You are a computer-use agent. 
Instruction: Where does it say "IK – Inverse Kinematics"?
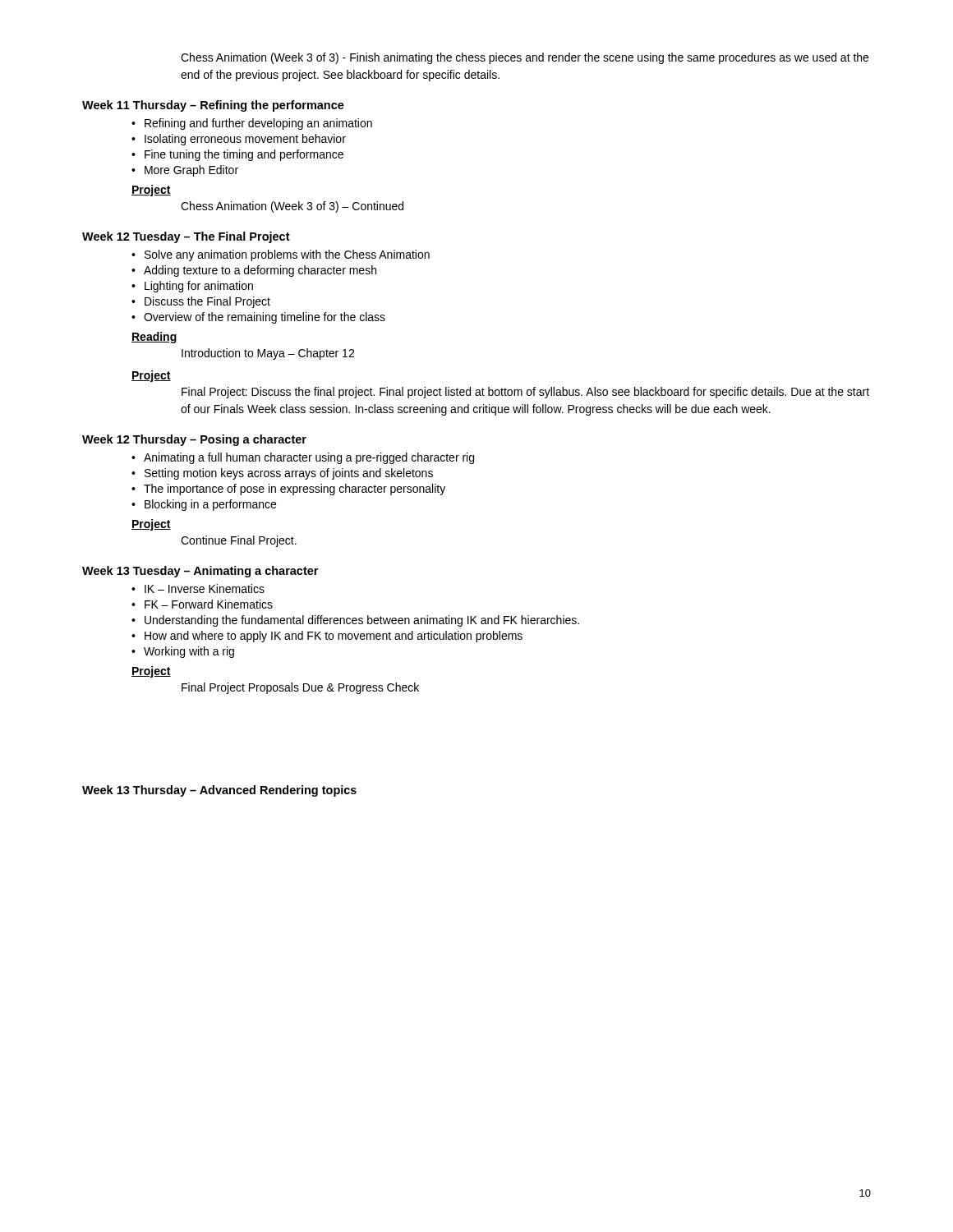pyautogui.click(x=204, y=589)
